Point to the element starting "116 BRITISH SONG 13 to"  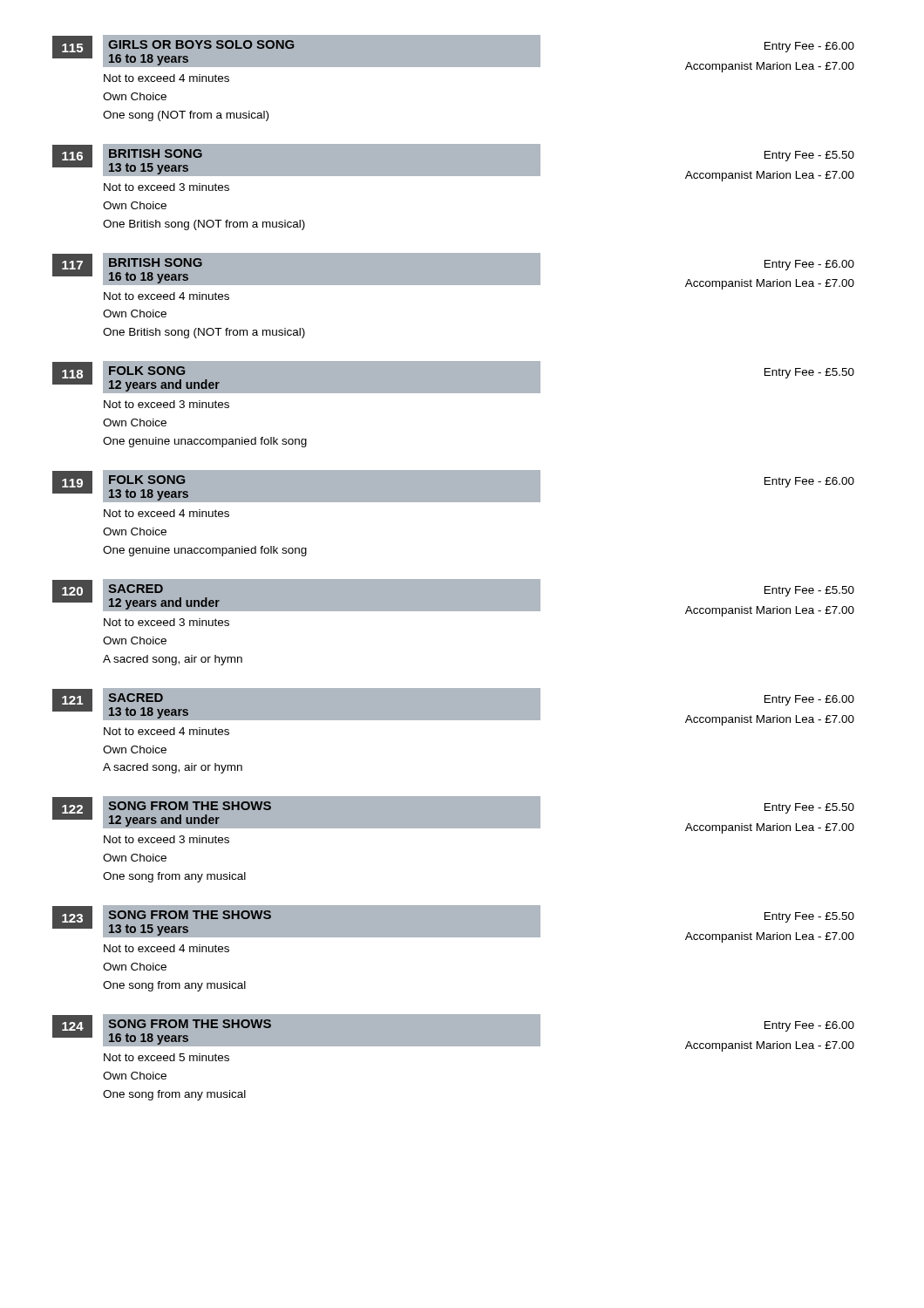tap(453, 163)
